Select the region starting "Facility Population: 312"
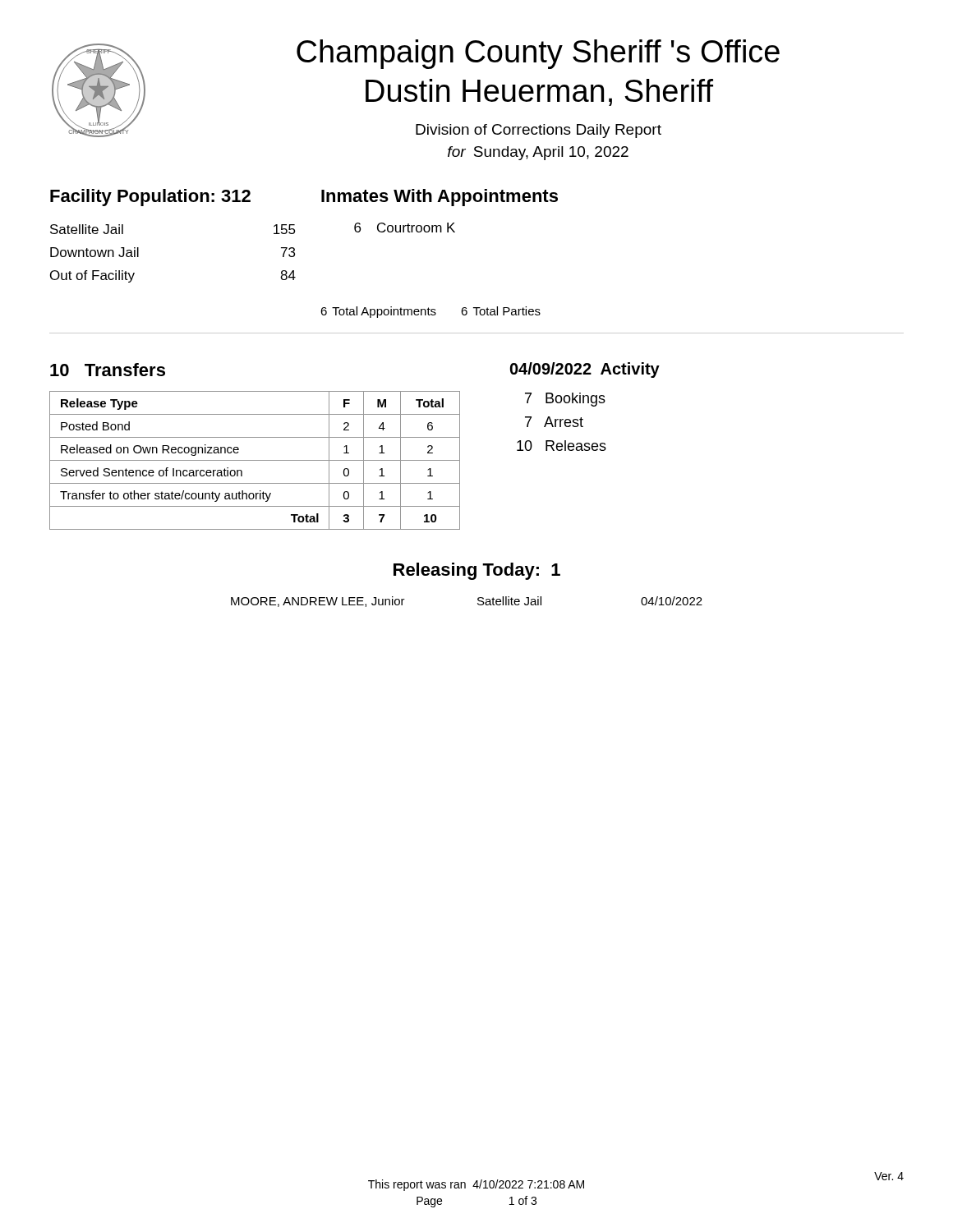Viewport: 953px width, 1232px height. 150,196
